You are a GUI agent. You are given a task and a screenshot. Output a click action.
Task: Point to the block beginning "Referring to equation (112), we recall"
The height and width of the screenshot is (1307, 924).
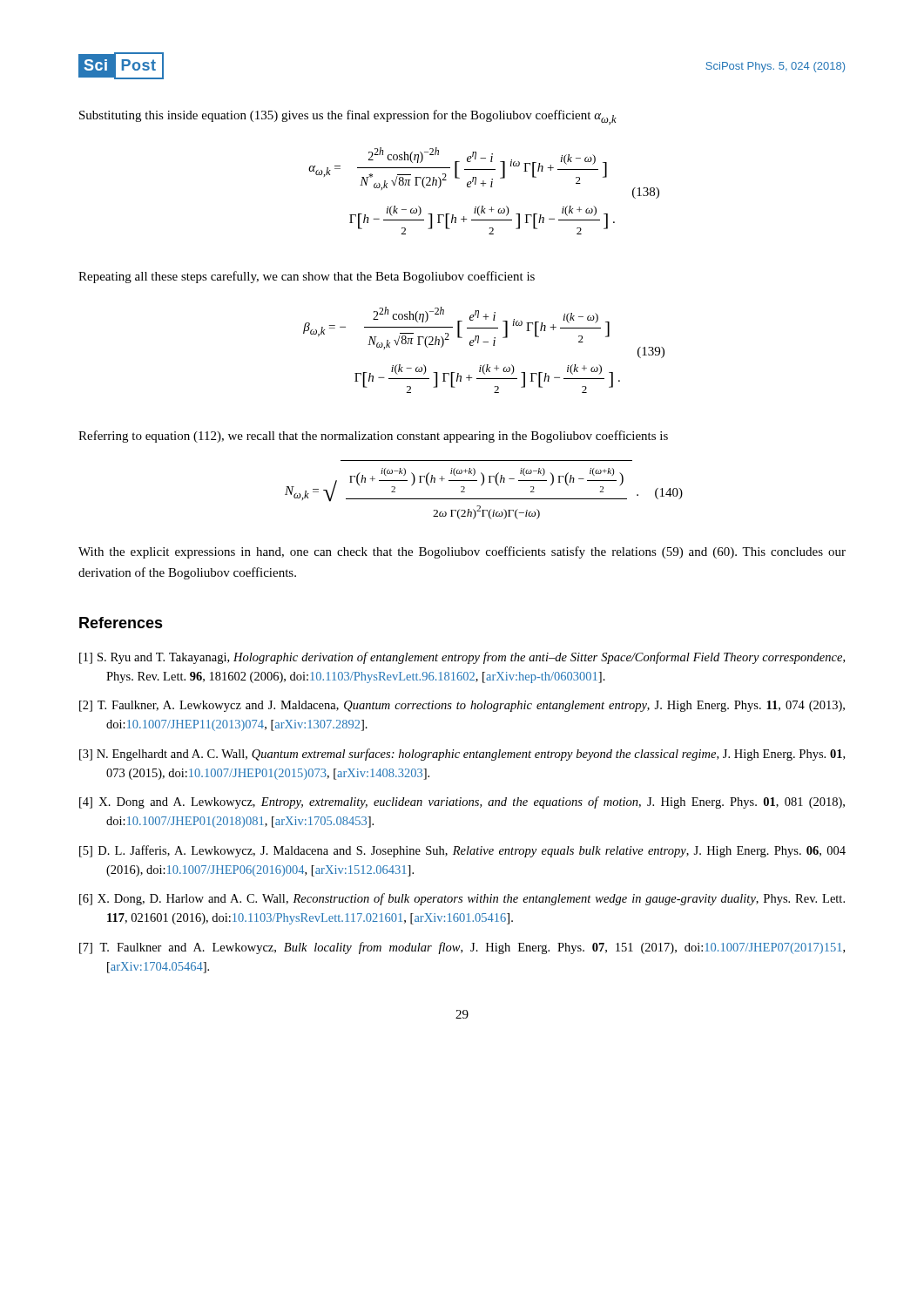[373, 435]
